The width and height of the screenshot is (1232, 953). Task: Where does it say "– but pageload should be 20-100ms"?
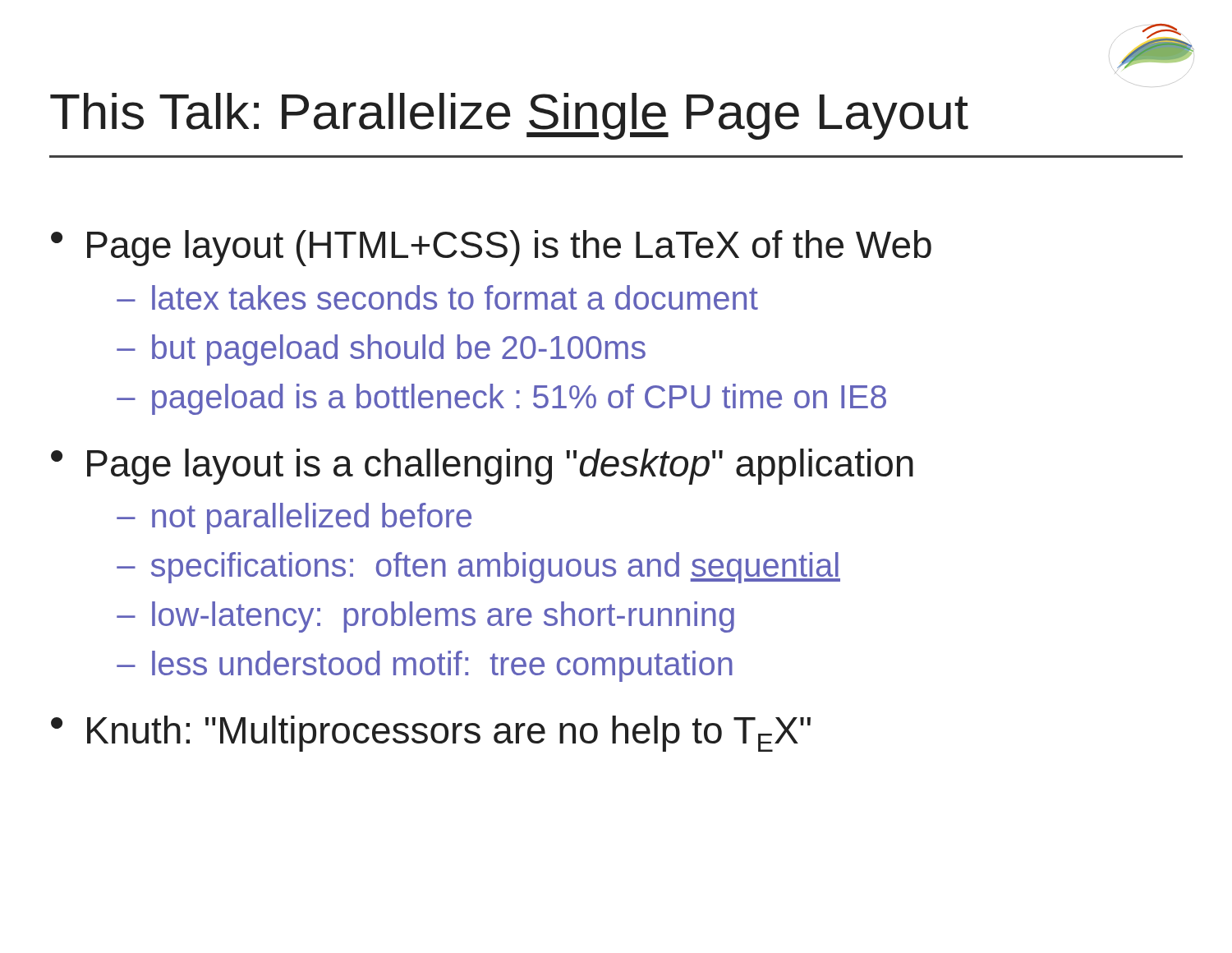point(382,347)
